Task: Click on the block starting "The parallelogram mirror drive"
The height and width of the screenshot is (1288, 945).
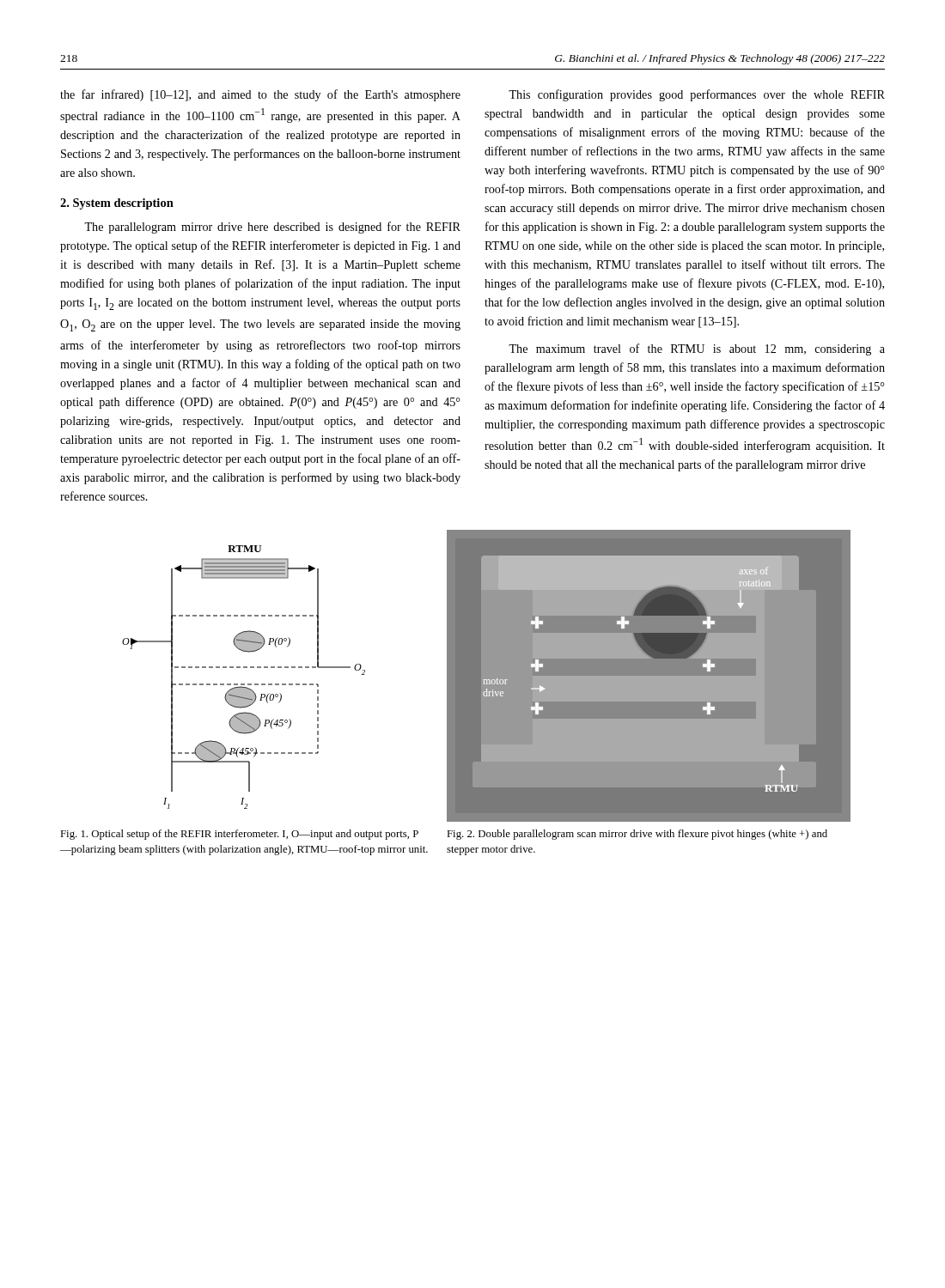Action: 260,361
